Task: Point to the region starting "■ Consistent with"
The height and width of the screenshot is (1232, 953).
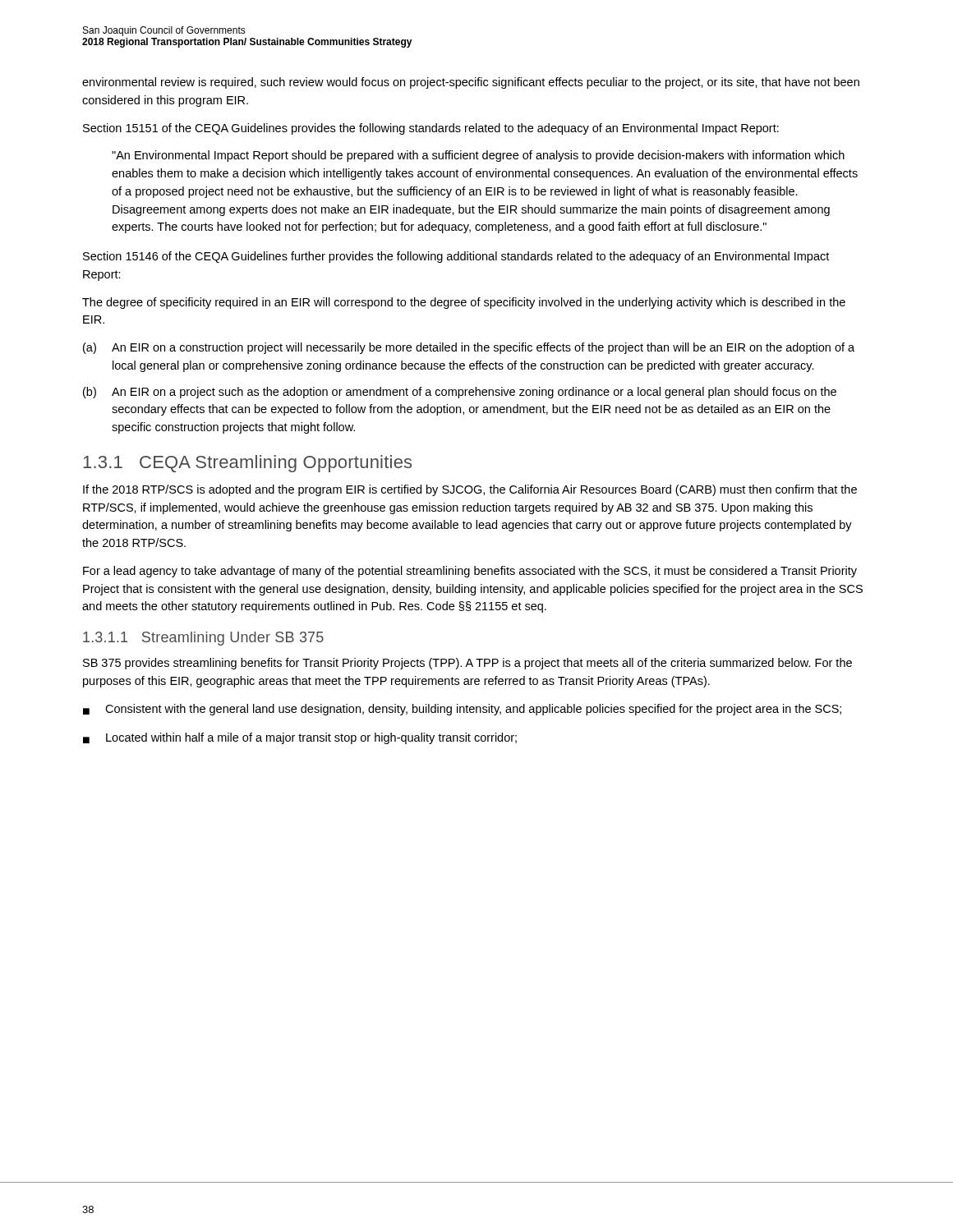Action: [476, 710]
